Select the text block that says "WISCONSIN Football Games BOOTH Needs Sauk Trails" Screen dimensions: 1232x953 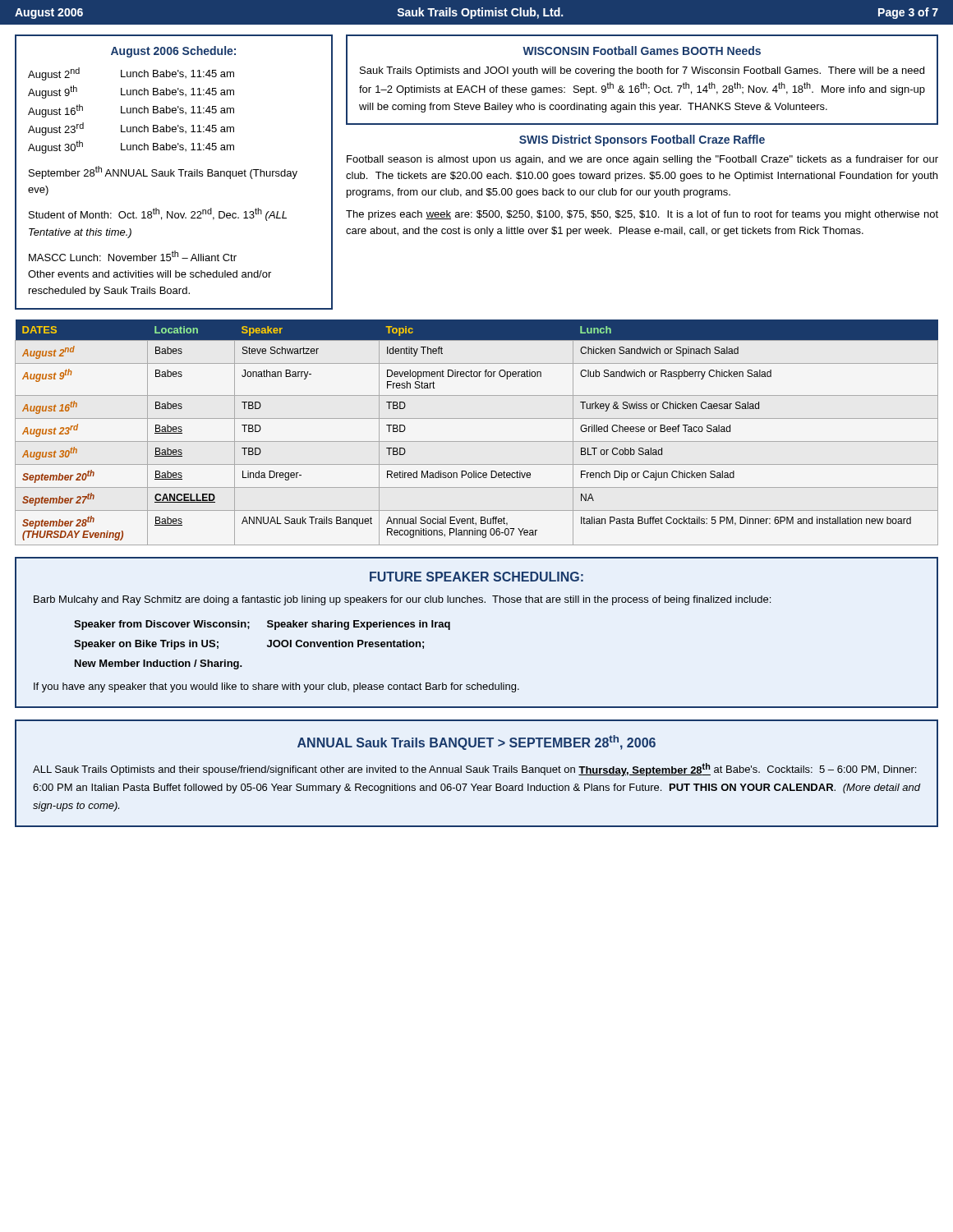click(642, 80)
